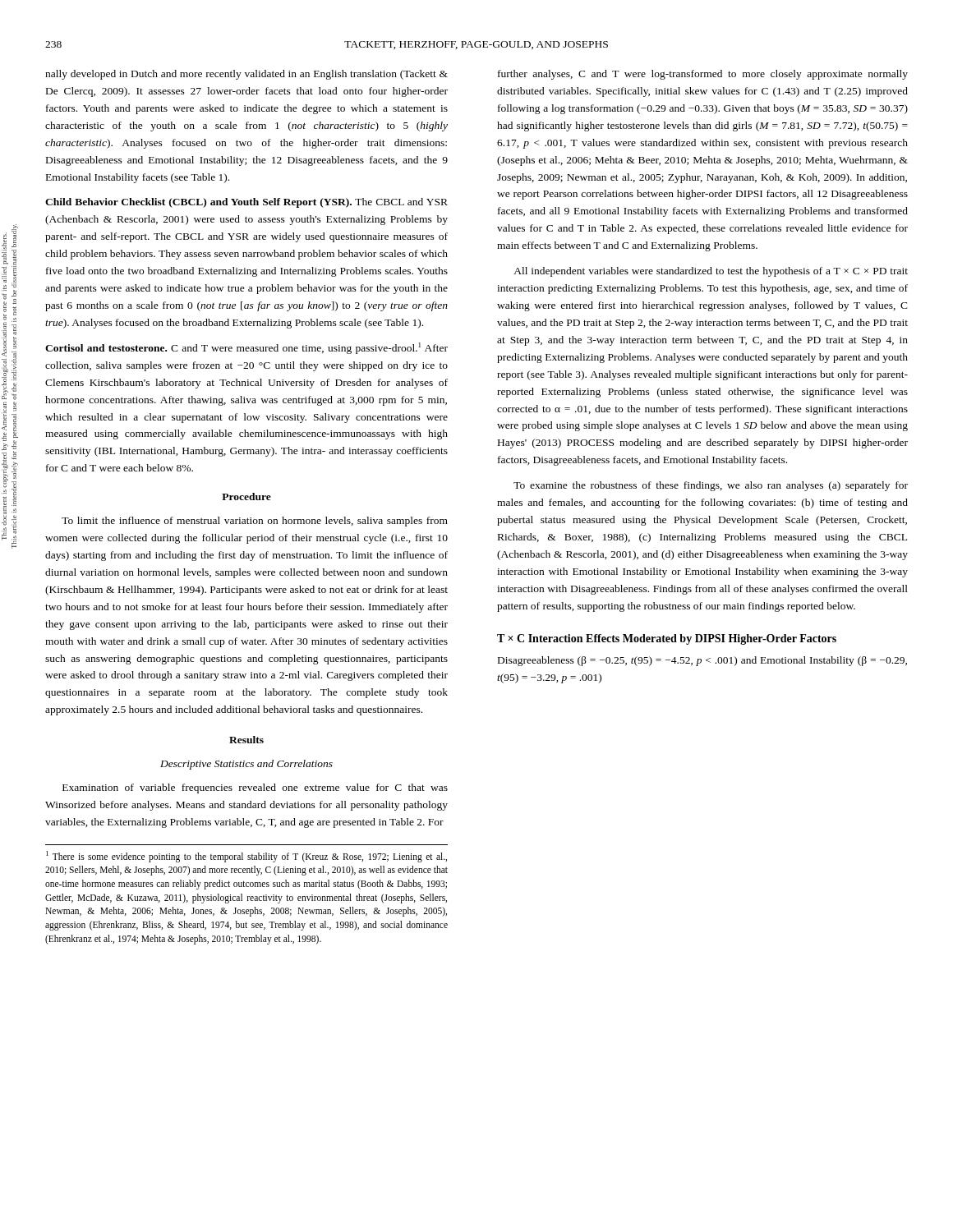Click the passage that begins "further analyses, C and"
Image resolution: width=953 pixels, height=1232 pixels.
click(x=702, y=160)
